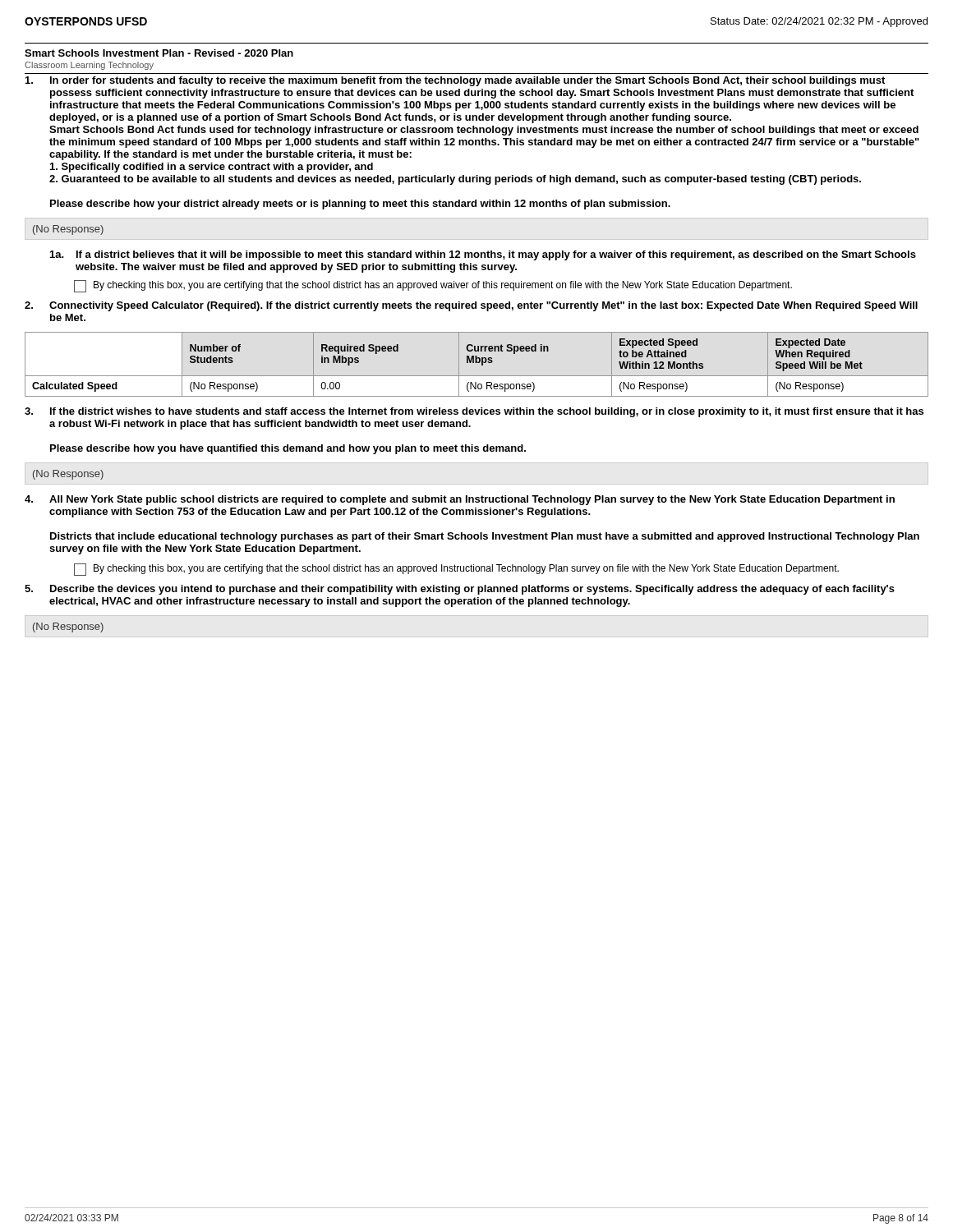This screenshot has height=1232, width=953.
Task: Click the section header that begins "Smart Schools Investment Plan -"
Action: [159, 53]
